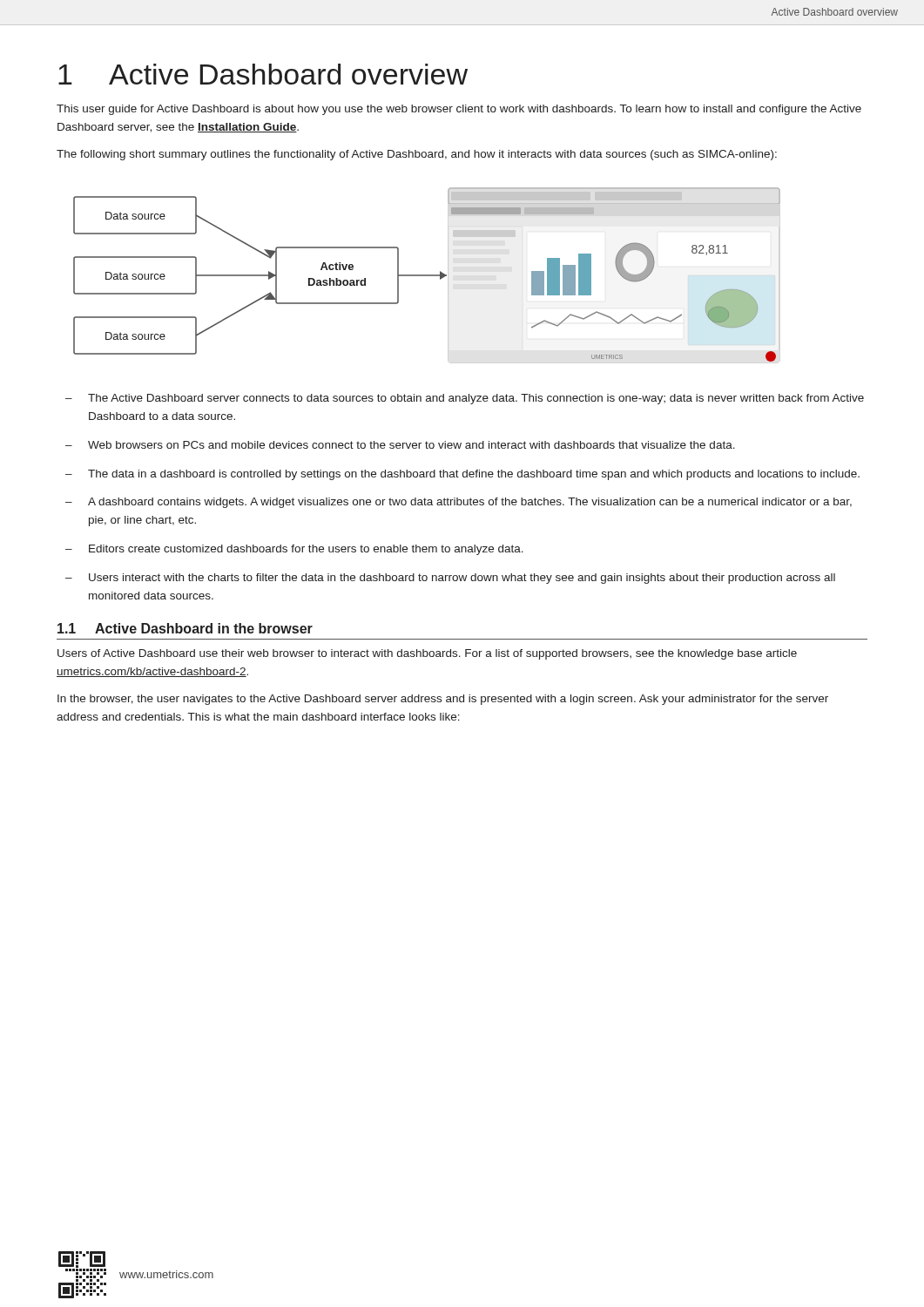Navigate to the region starting "The following short summary outlines"

417,154
